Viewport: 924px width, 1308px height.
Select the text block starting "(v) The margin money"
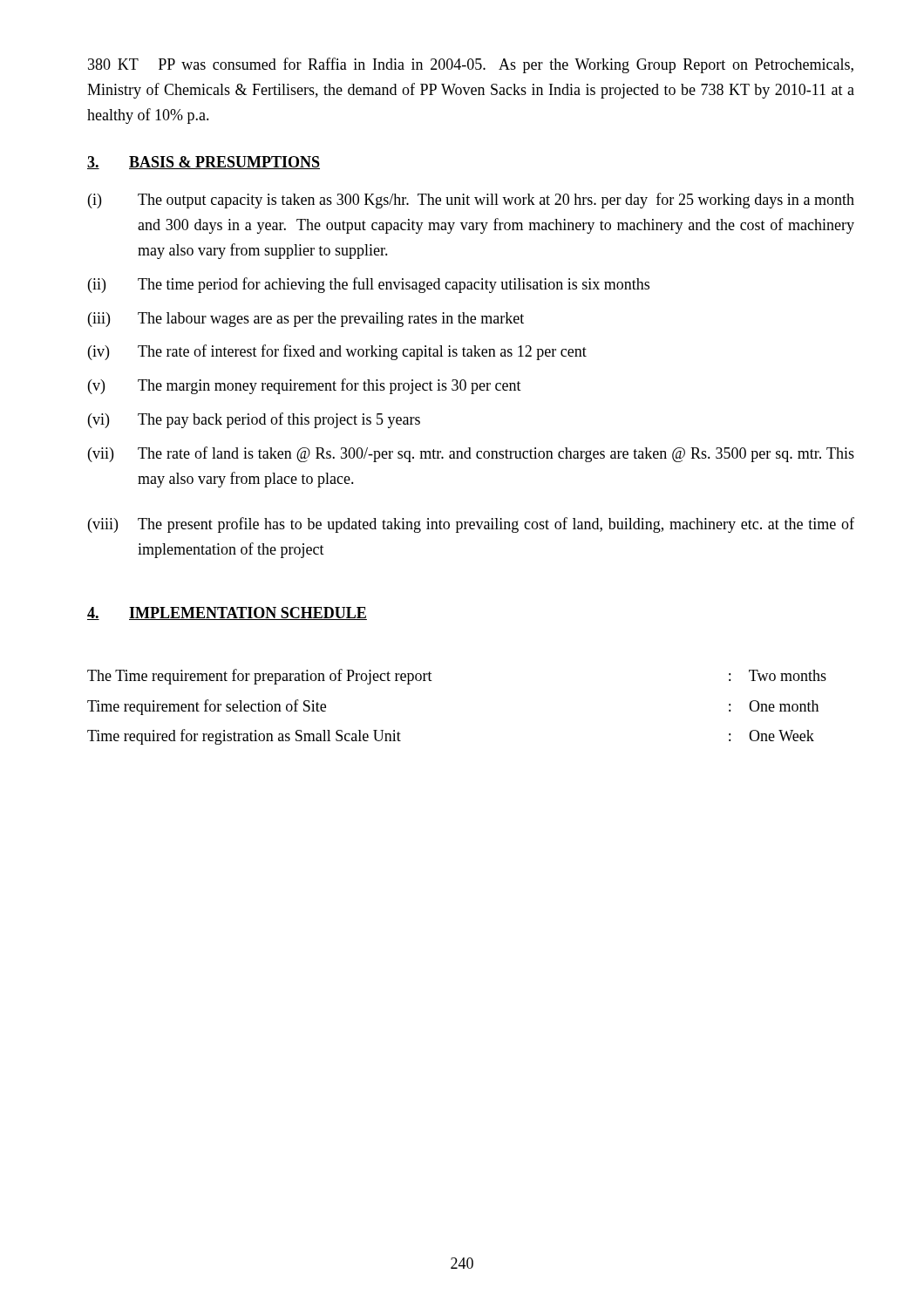pos(471,386)
